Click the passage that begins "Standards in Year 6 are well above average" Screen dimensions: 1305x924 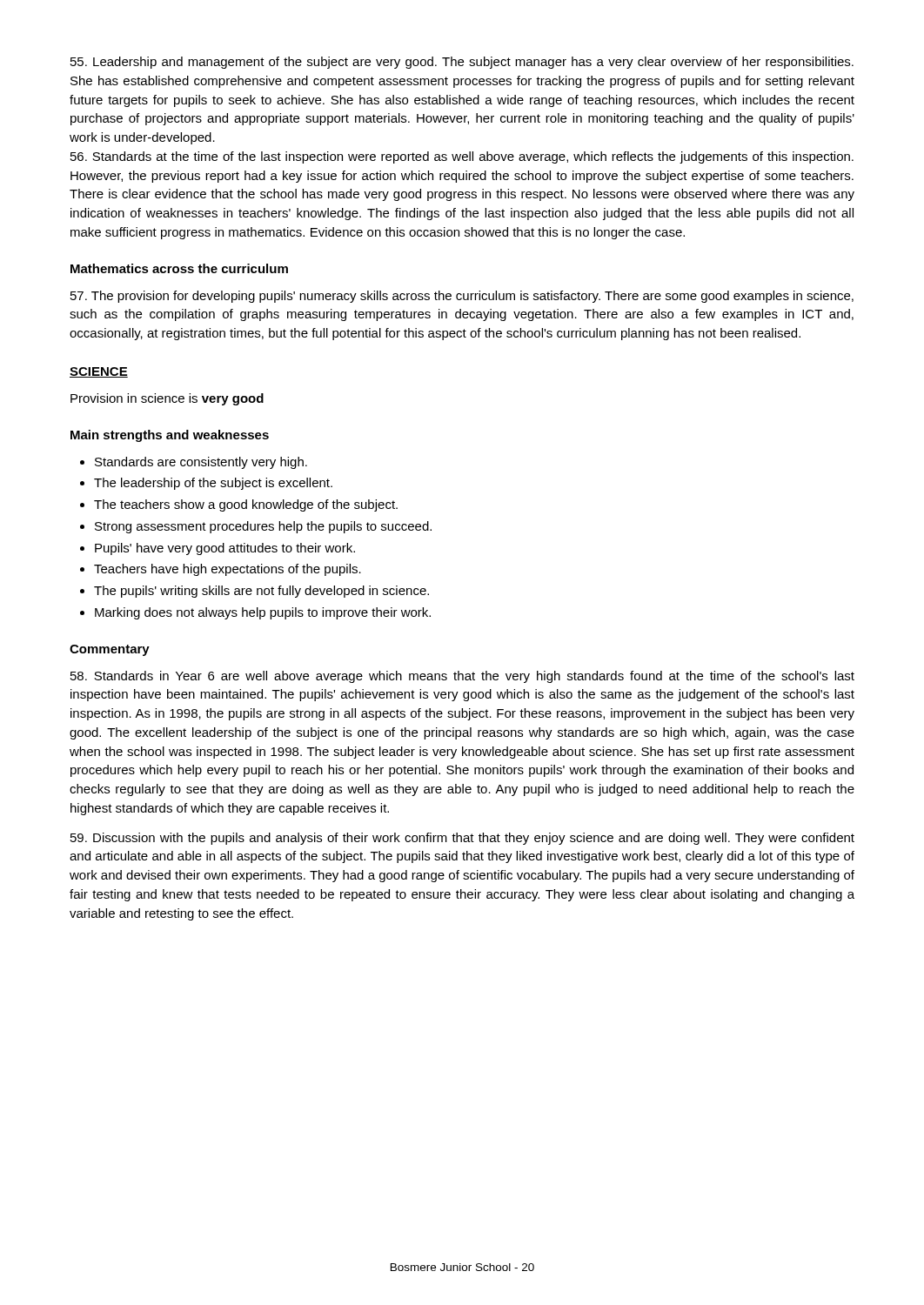click(x=462, y=742)
